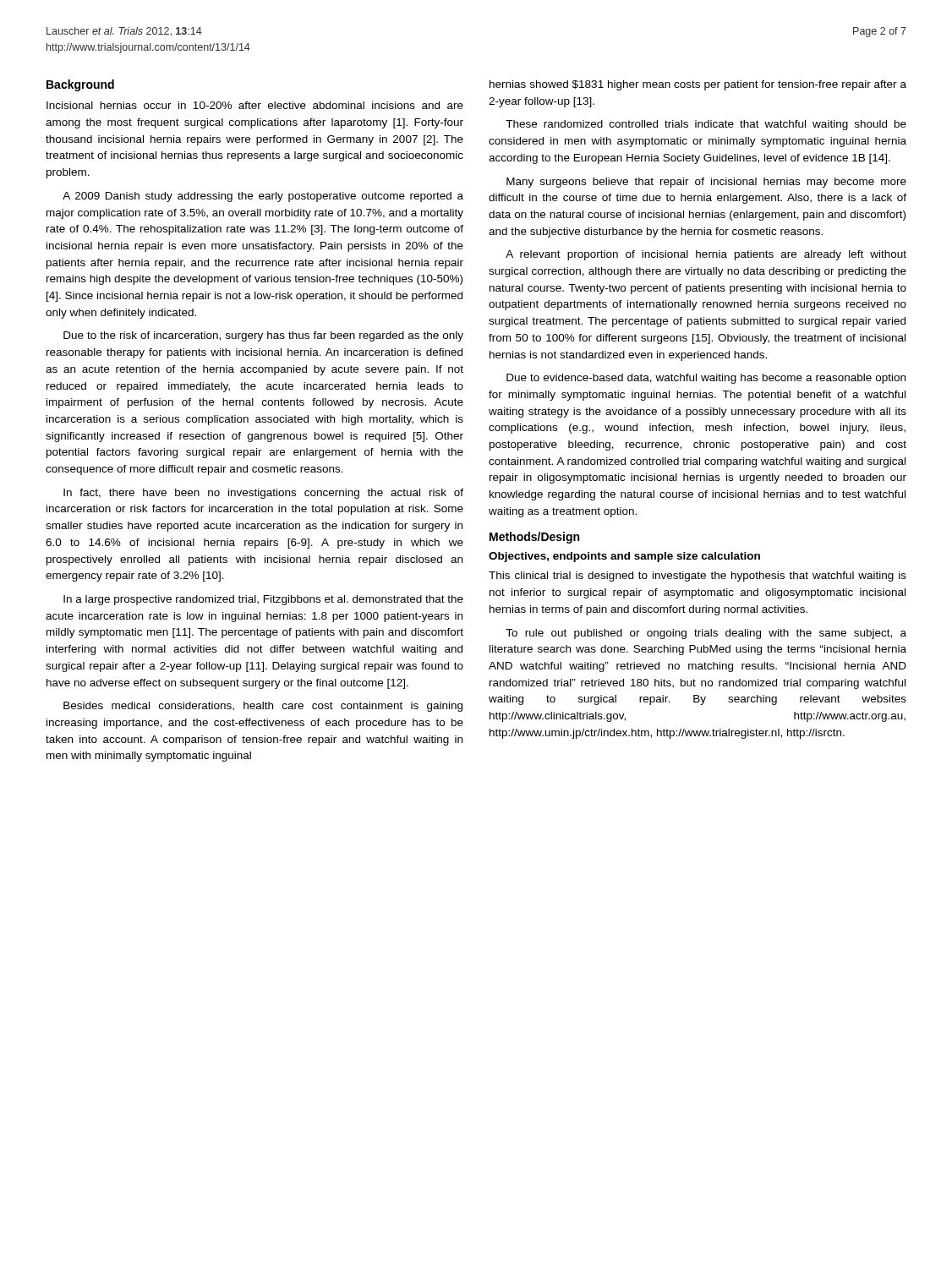Viewport: 952px width, 1268px height.
Task: Find the region starting "hernias showed $1831"
Action: point(697,298)
